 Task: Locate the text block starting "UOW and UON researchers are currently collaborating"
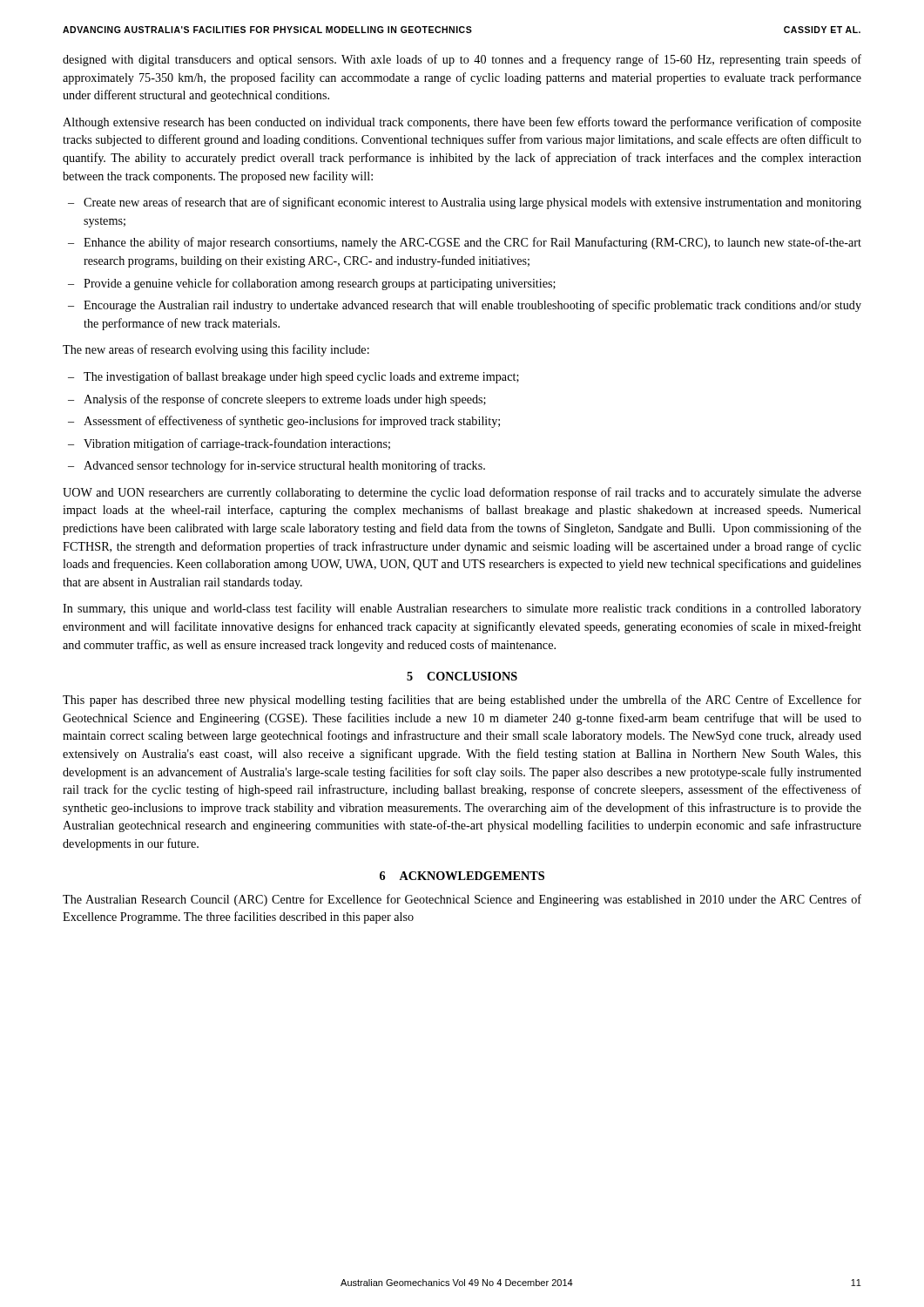click(x=462, y=537)
